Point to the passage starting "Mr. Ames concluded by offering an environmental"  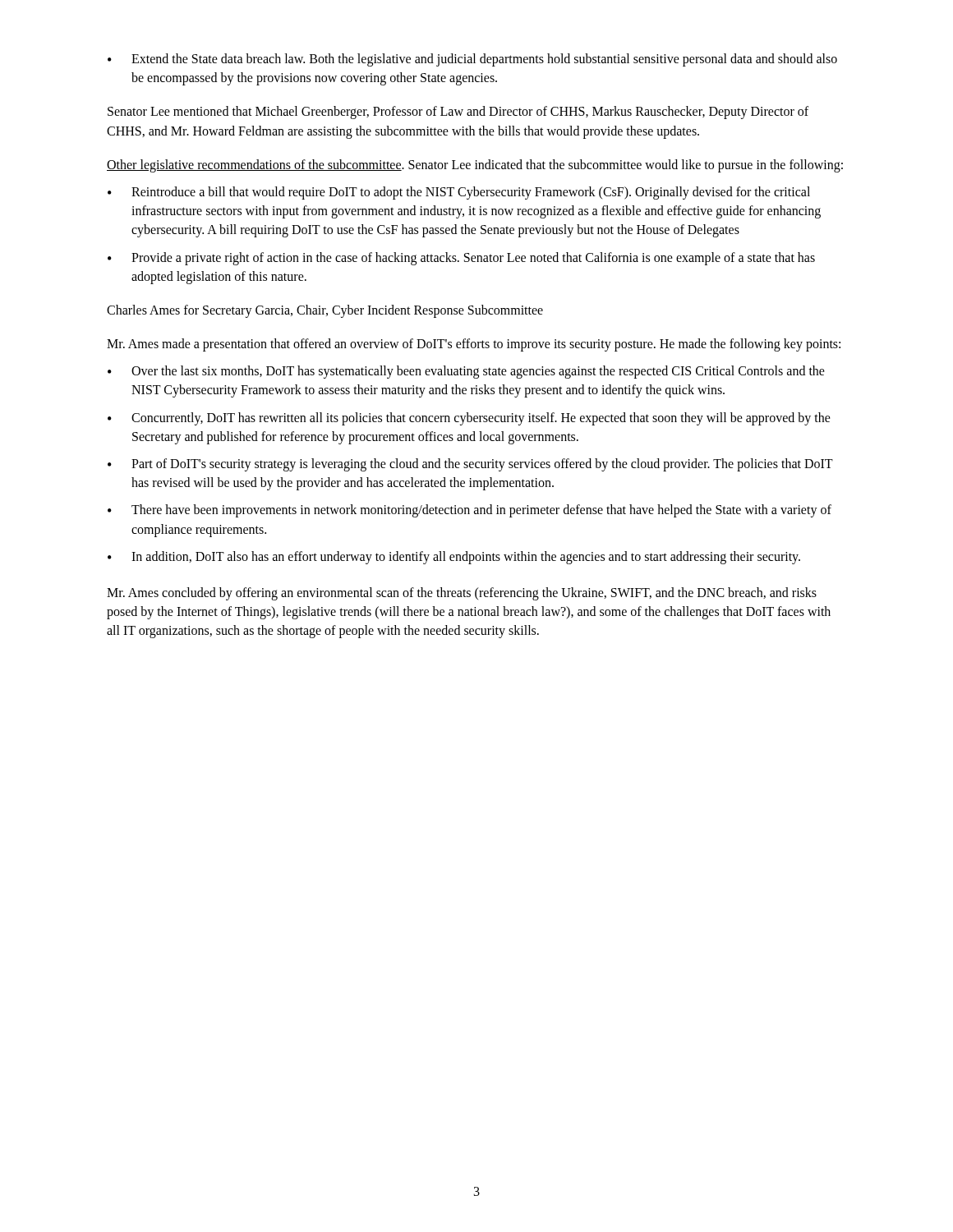pos(469,612)
